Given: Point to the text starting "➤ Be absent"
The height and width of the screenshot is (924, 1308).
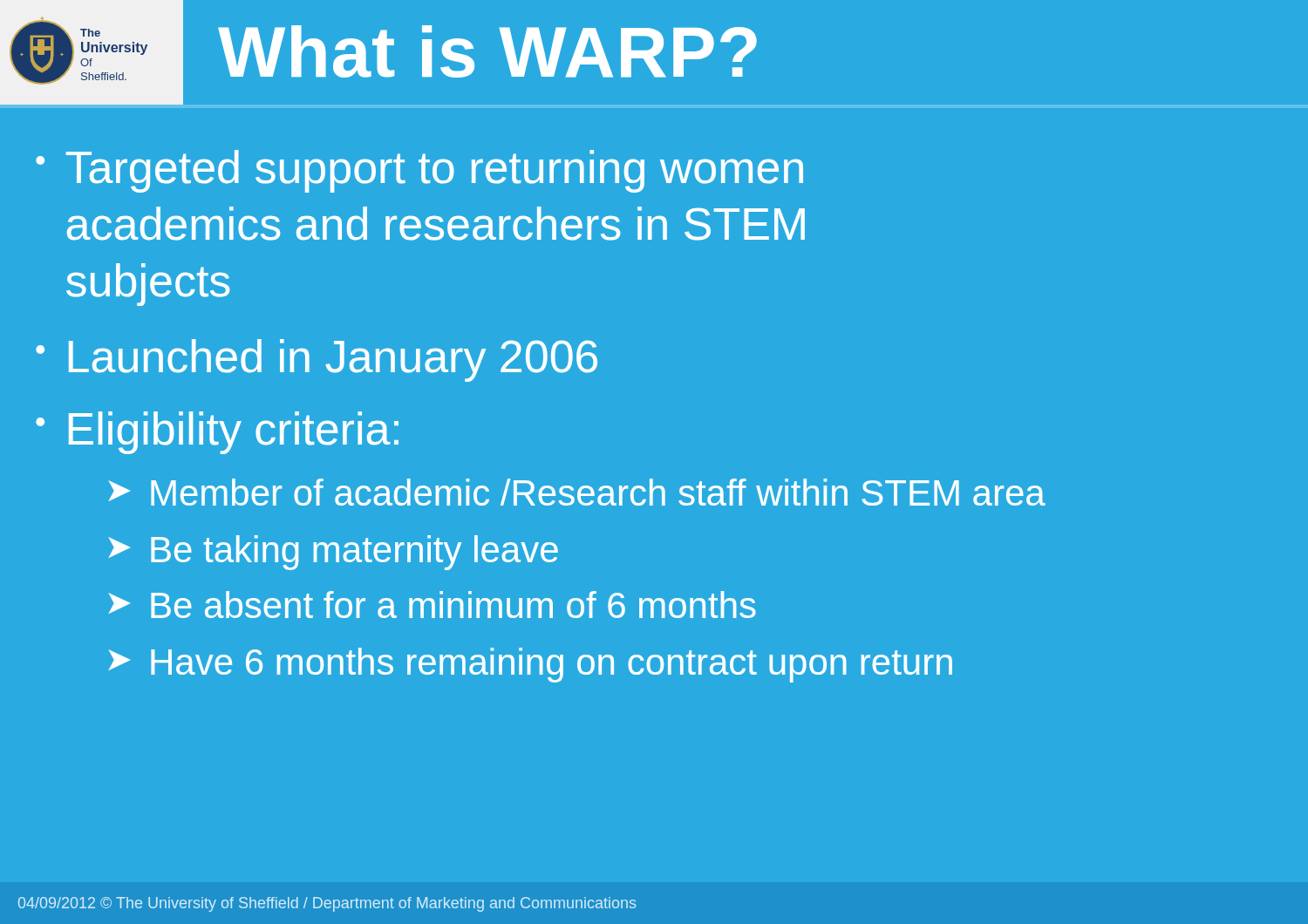Looking at the screenshot, I should pyautogui.click(x=431, y=606).
